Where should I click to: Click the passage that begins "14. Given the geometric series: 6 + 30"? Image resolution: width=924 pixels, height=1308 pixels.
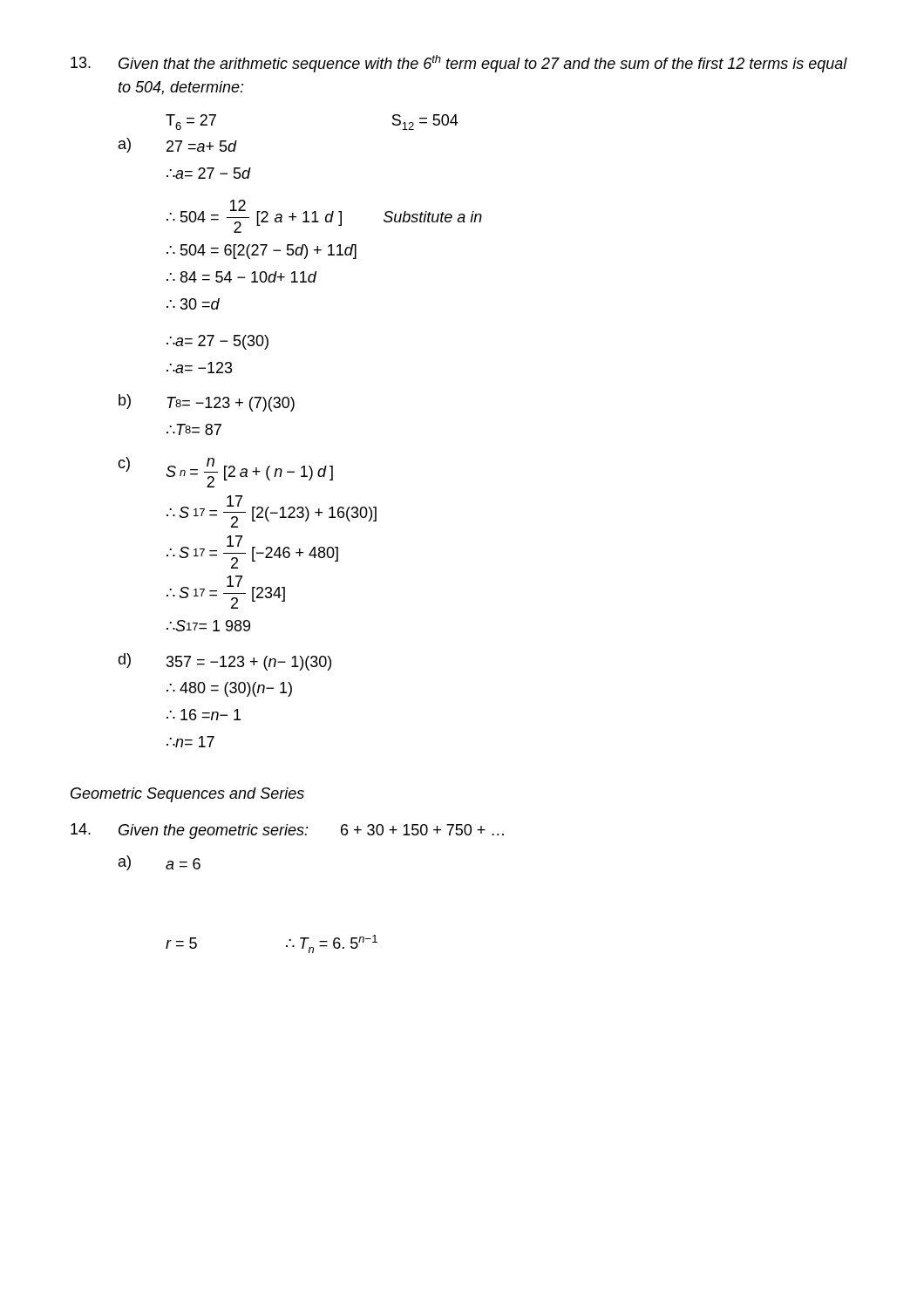pyautogui.click(x=462, y=831)
